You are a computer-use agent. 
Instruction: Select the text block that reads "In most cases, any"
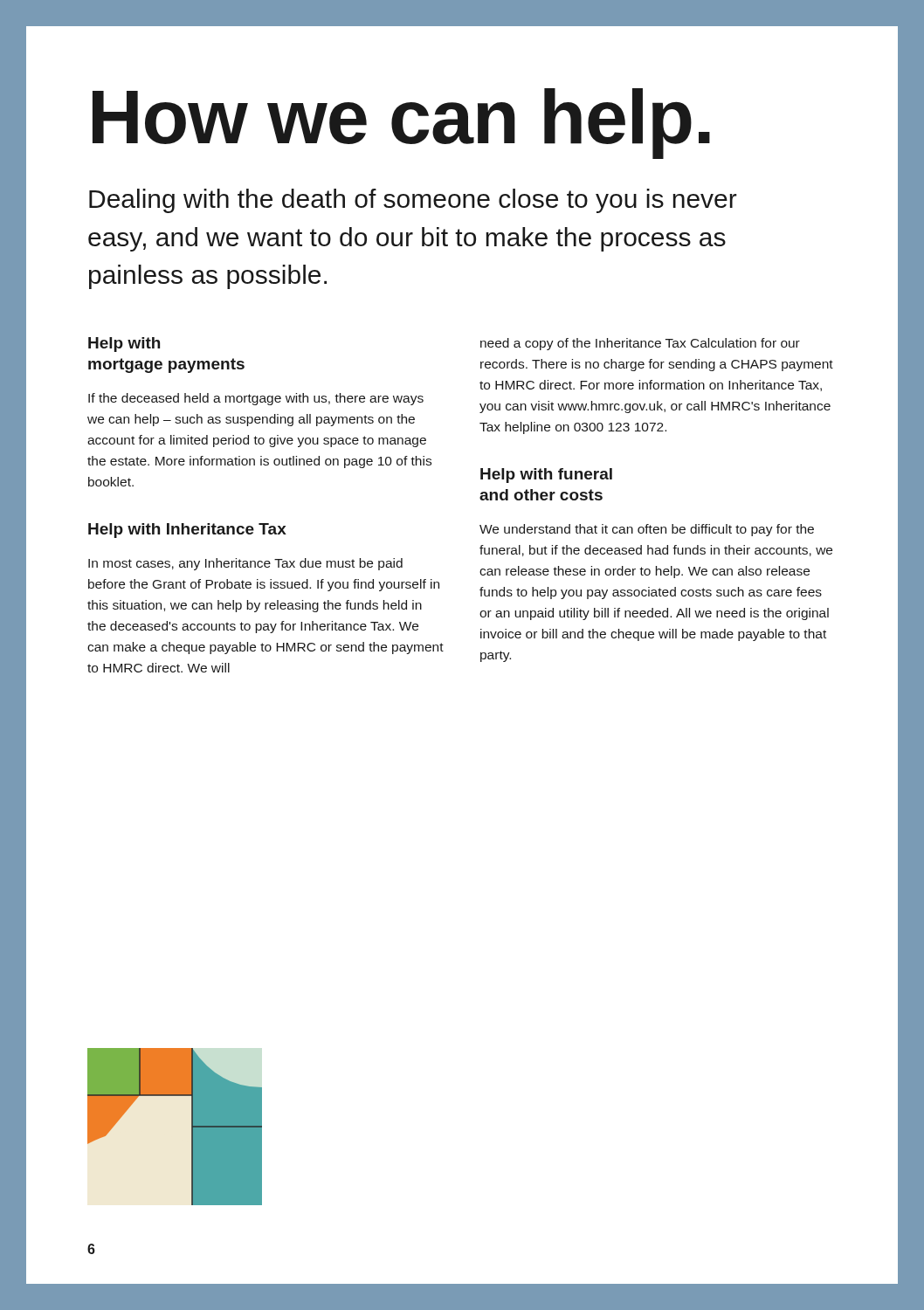(265, 615)
